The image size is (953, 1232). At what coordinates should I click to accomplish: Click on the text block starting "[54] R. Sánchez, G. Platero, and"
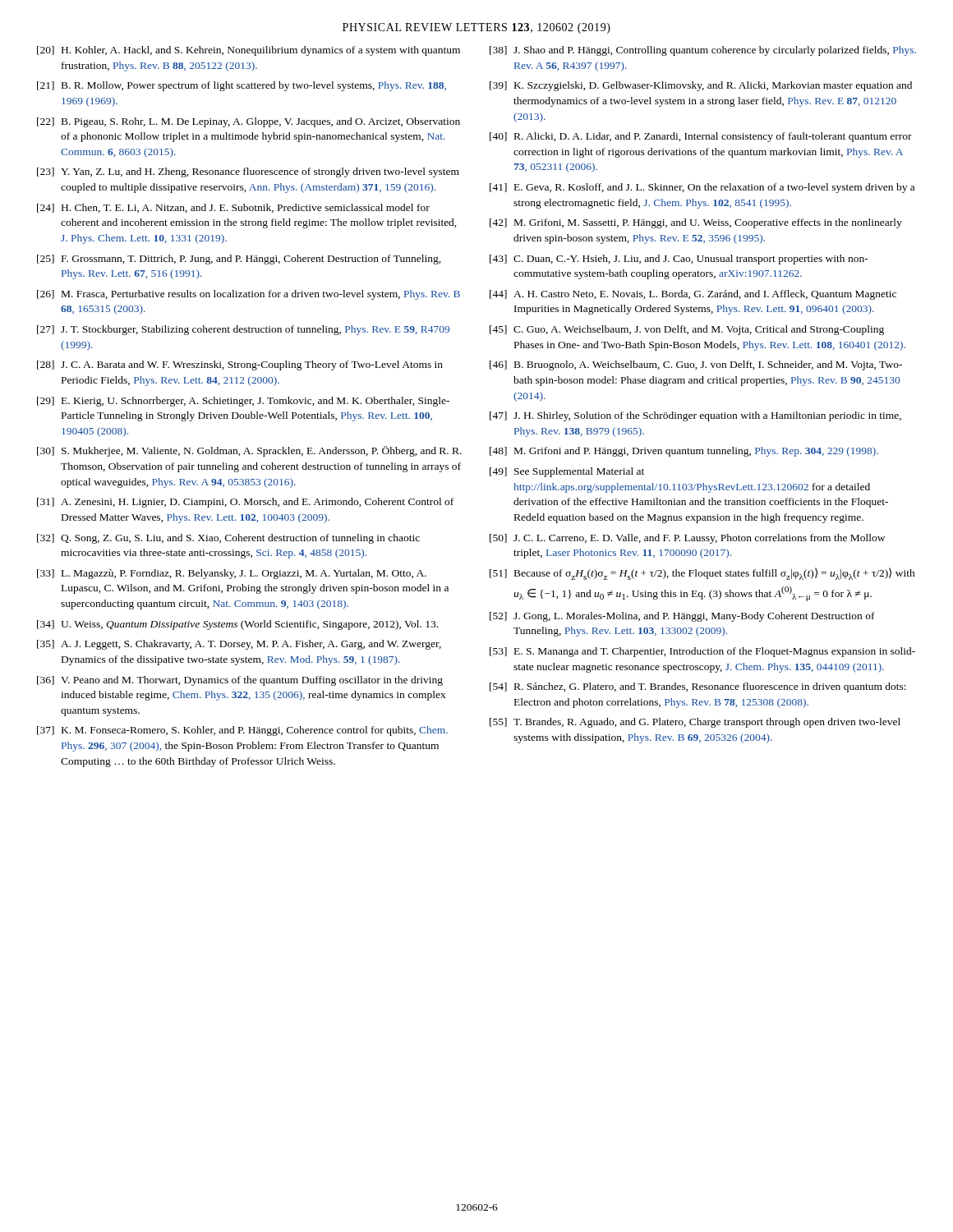tap(703, 695)
